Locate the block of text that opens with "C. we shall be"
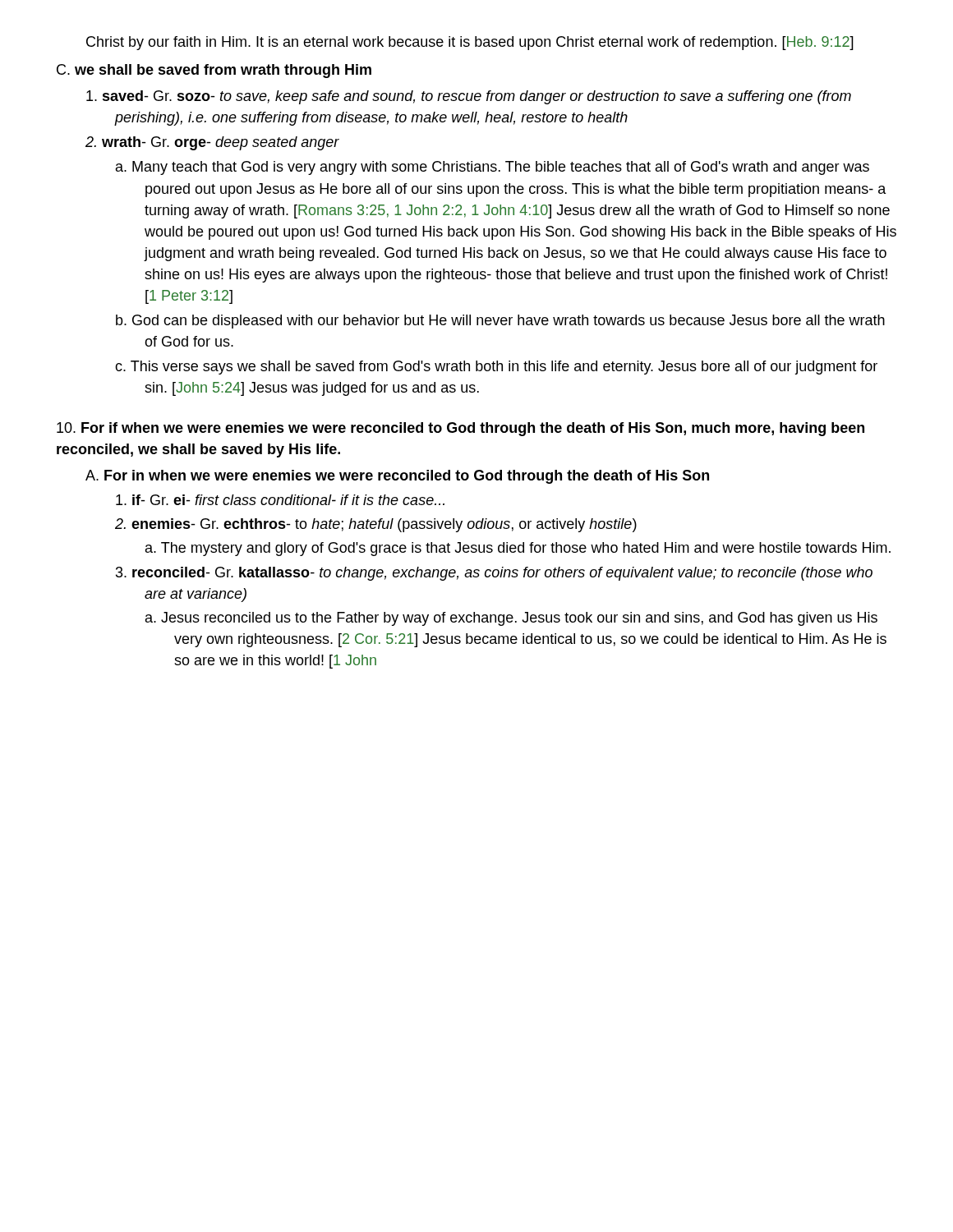 tap(214, 70)
